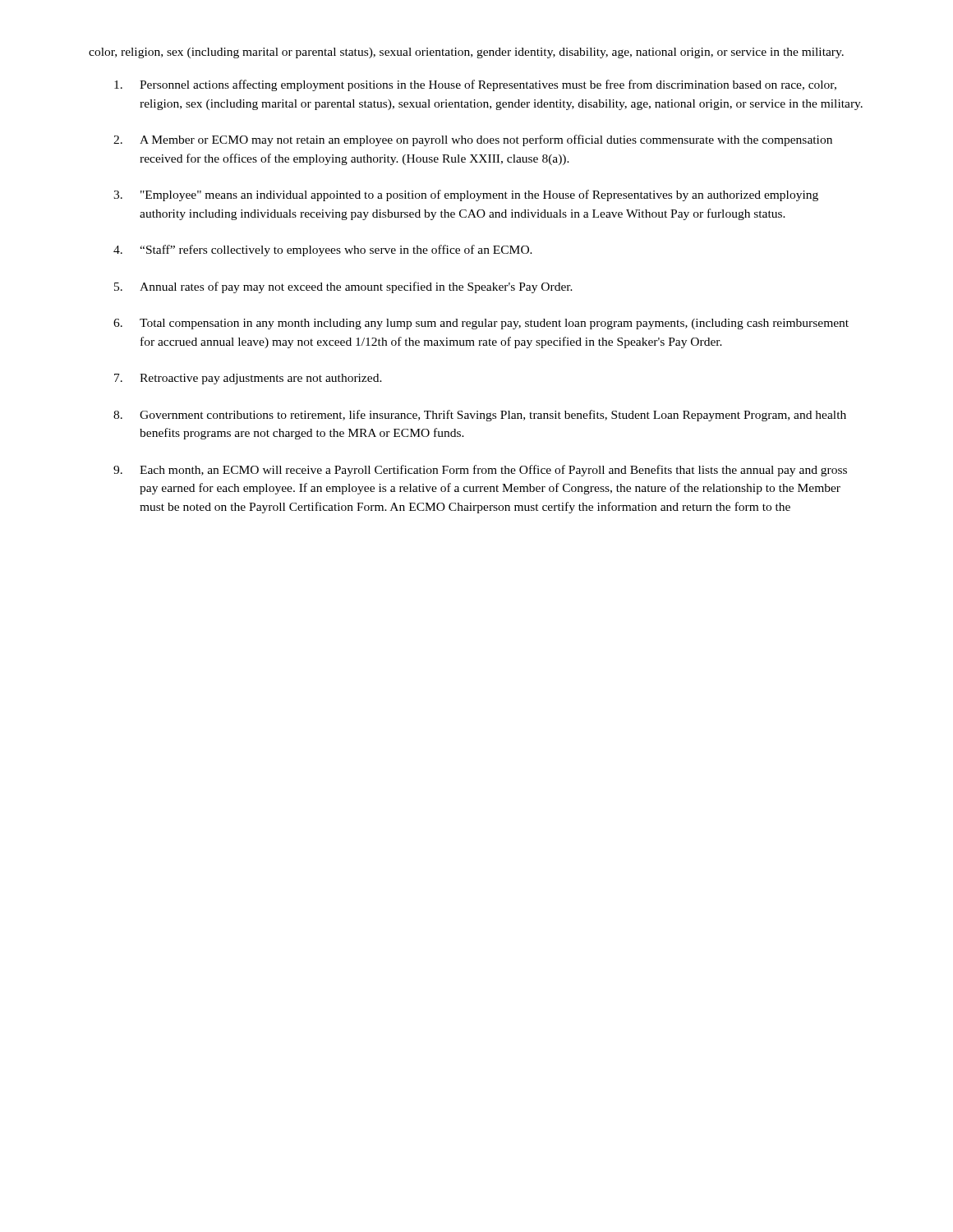Point to the block beginning "2. A Member or ECMO may not retain"
The height and width of the screenshot is (1232, 953).
coord(489,149)
